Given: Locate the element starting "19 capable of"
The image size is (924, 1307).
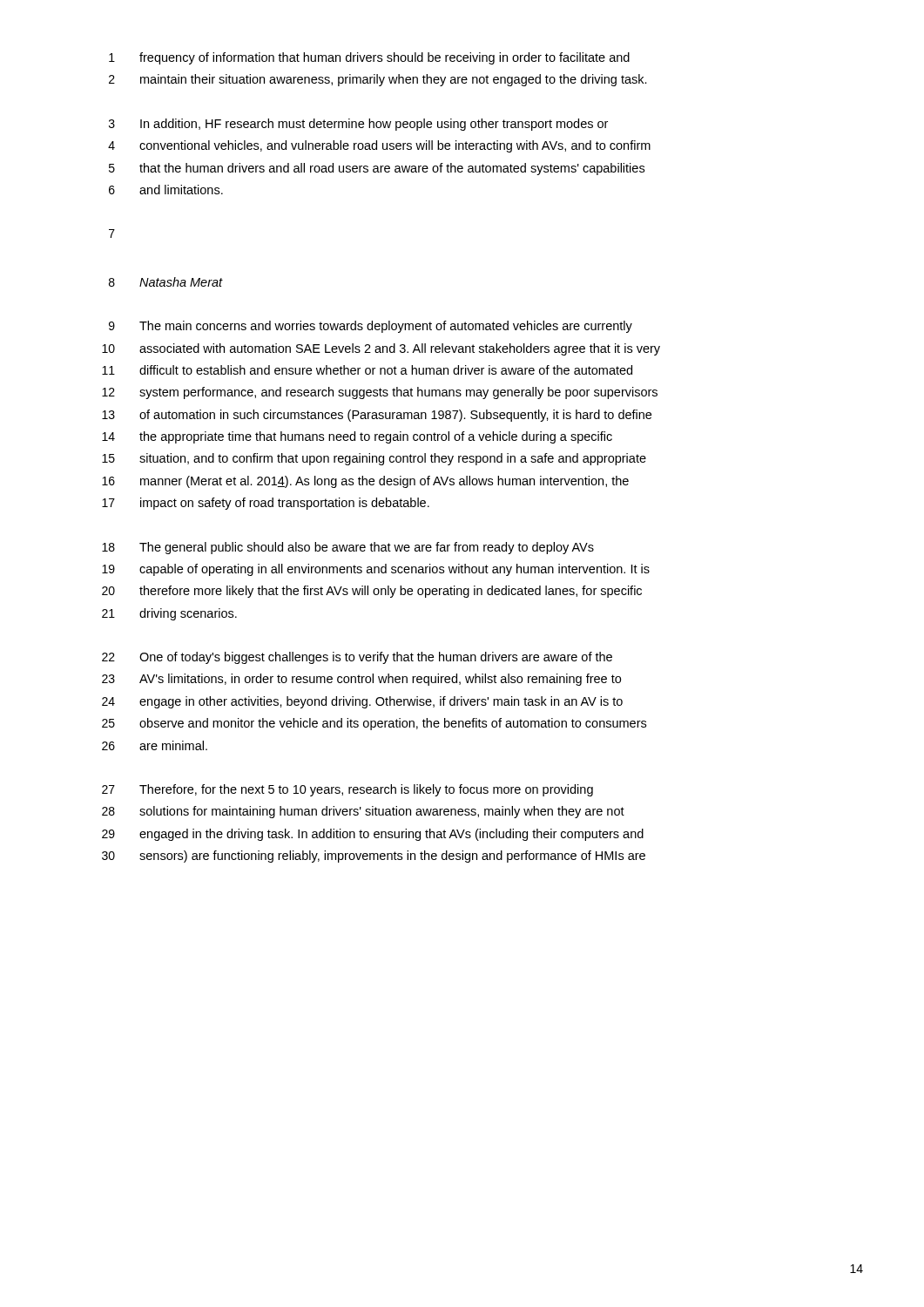Looking at the screenshot, I should 475,569.
